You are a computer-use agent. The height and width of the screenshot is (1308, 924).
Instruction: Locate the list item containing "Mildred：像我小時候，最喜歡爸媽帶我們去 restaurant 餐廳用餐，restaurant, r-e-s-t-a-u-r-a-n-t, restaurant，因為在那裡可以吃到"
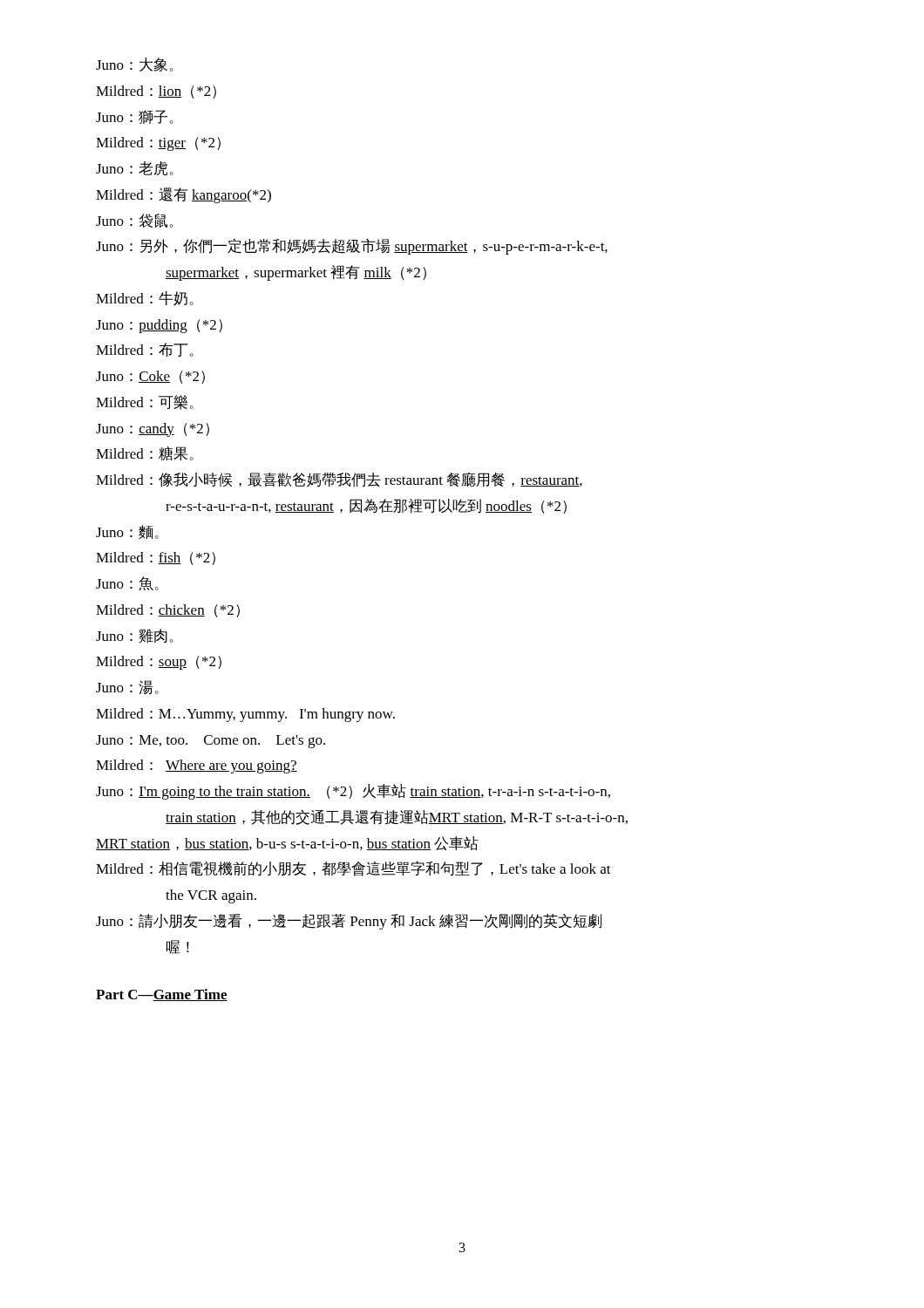coord(339,493)
